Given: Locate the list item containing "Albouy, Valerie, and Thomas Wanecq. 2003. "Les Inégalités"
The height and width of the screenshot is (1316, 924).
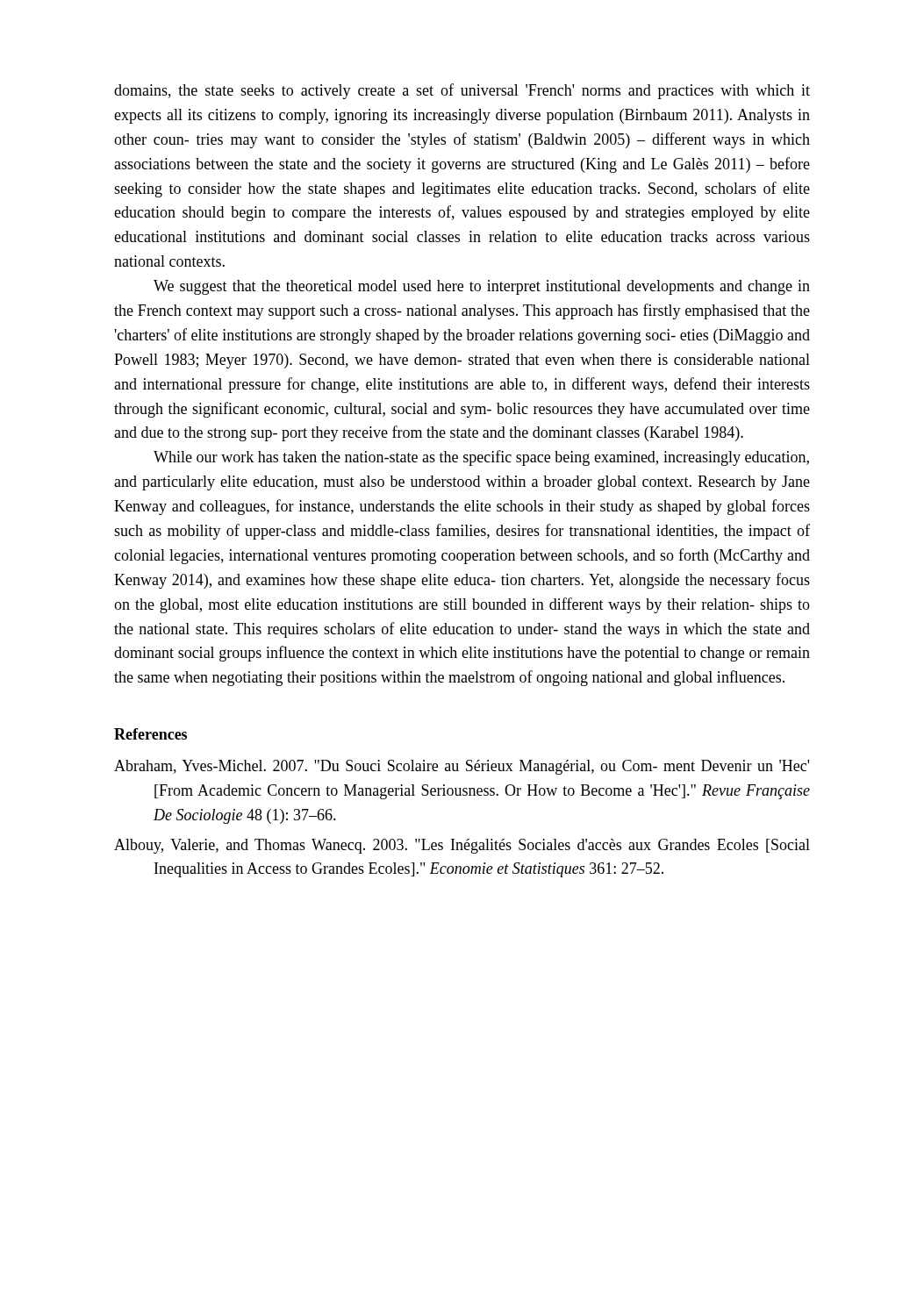Looking at the screenshot, I should tap(462, 857).
